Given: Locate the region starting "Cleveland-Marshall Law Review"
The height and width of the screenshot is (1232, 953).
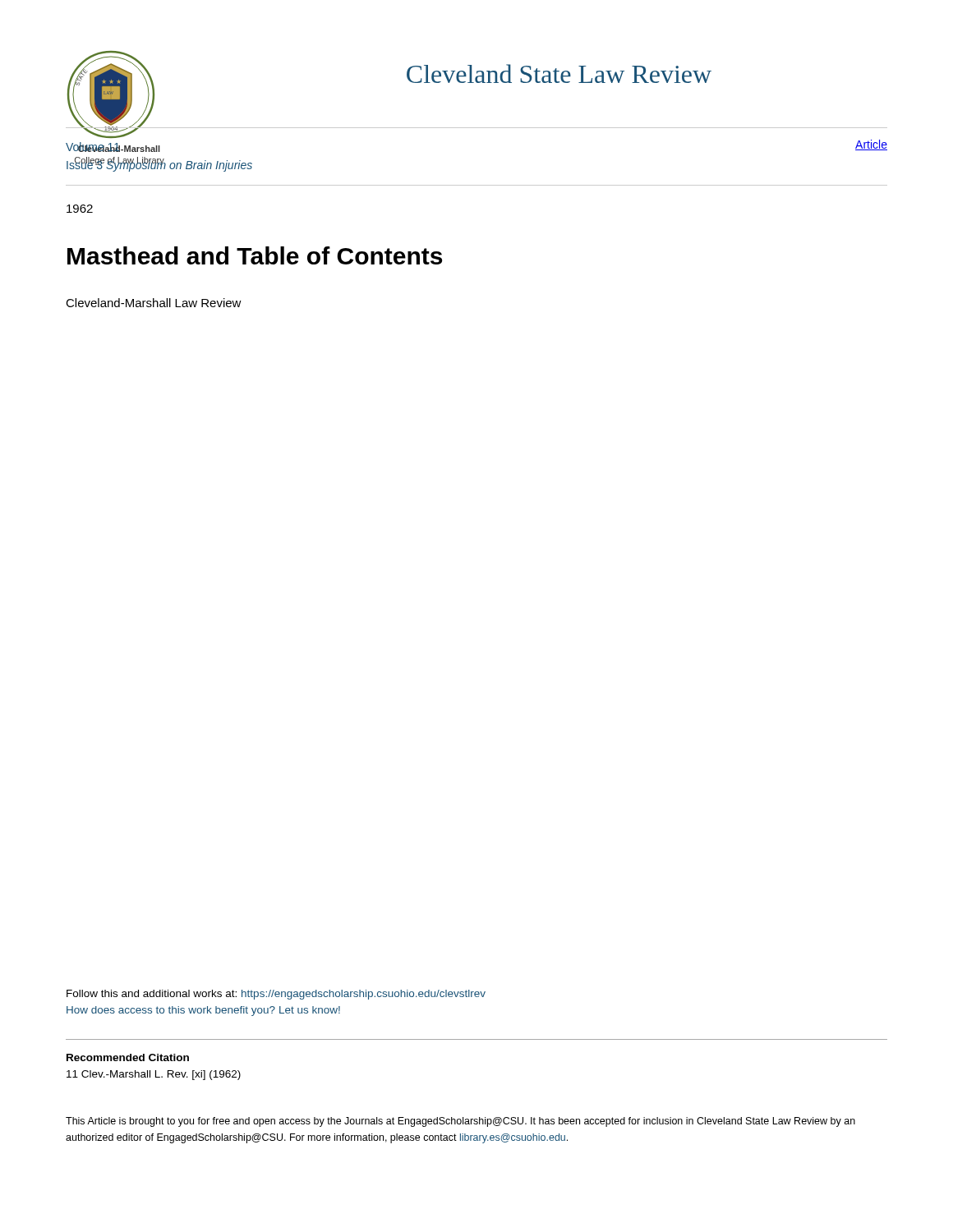Looking at the screenshot, I should click(153, 303).
